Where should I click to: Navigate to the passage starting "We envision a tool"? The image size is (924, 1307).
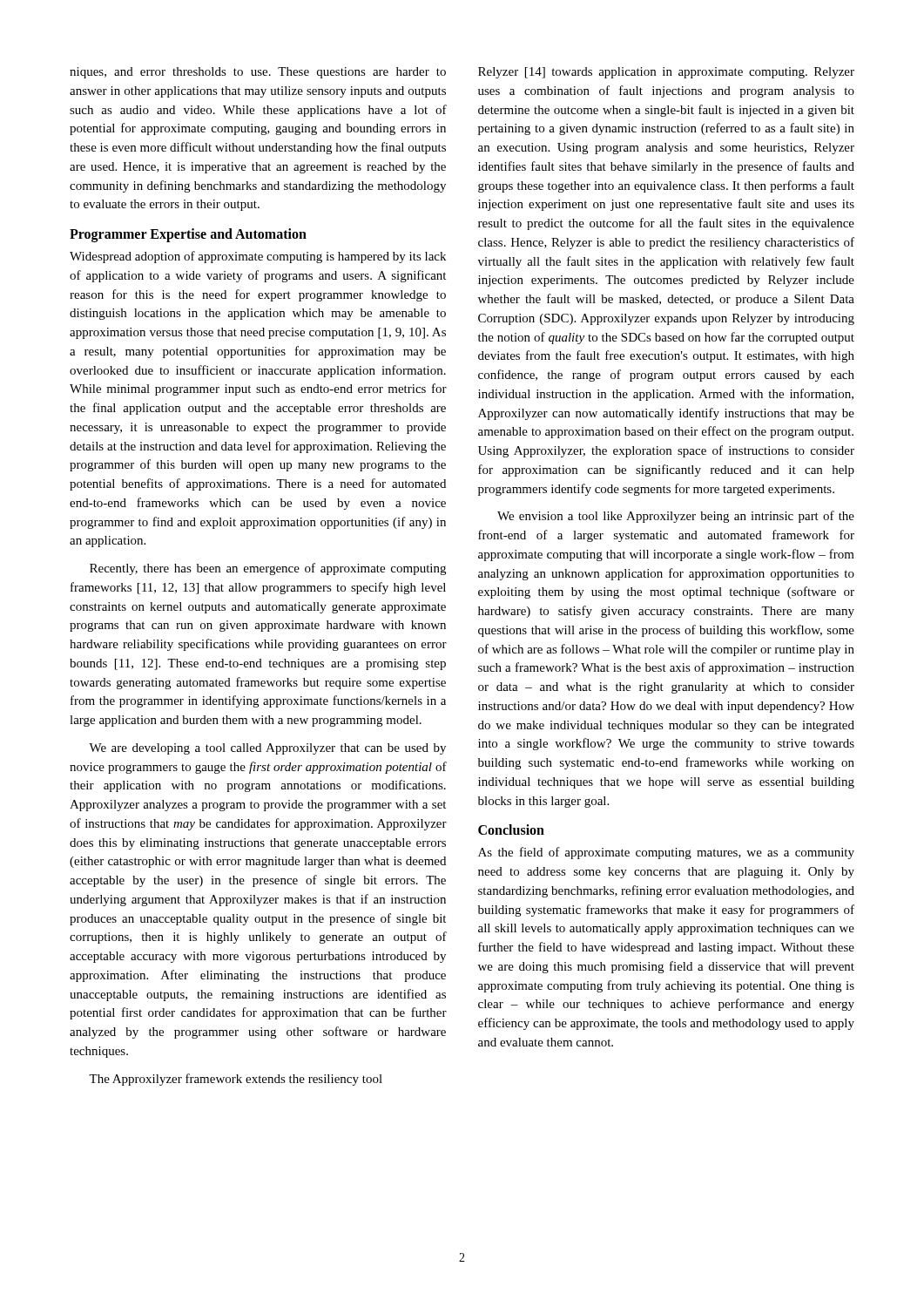[x=666, y=659]
